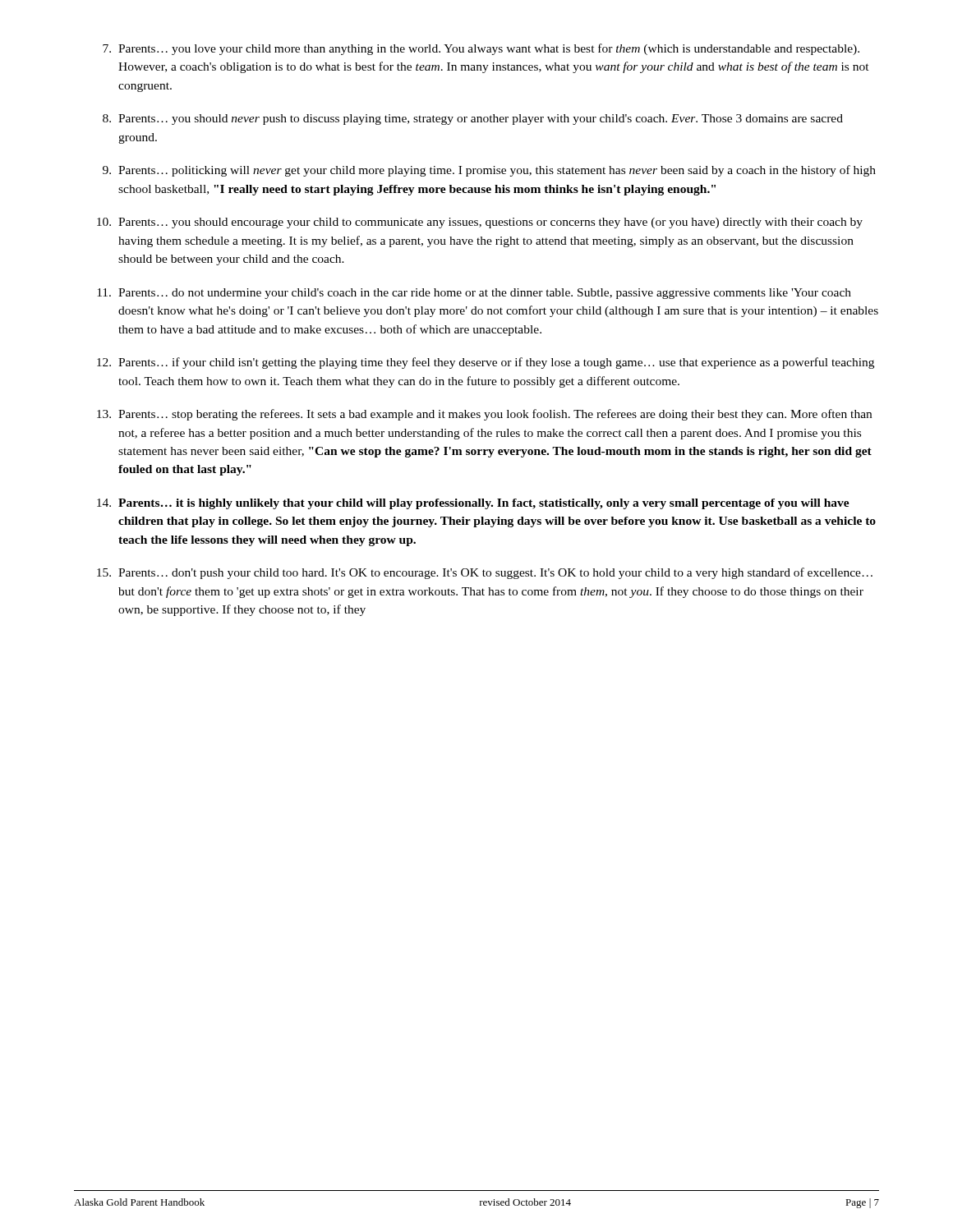Viewport: 953px width, 1232px height.
Task: Point to the element starting "15. Parents… don't push your child"
Action: [476, 591]
